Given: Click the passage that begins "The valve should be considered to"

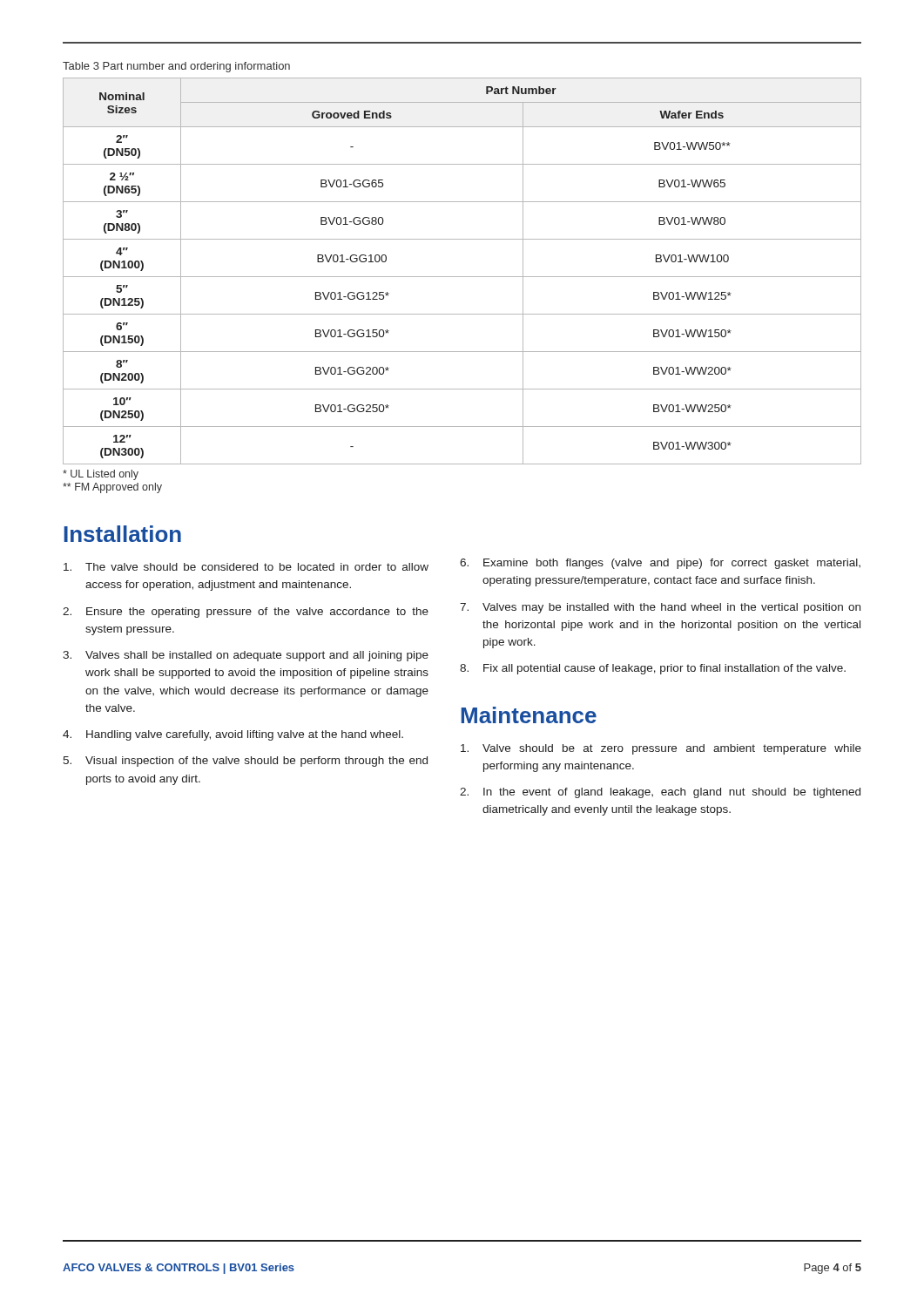Looking at the screenshot, I should coord(246,576).
